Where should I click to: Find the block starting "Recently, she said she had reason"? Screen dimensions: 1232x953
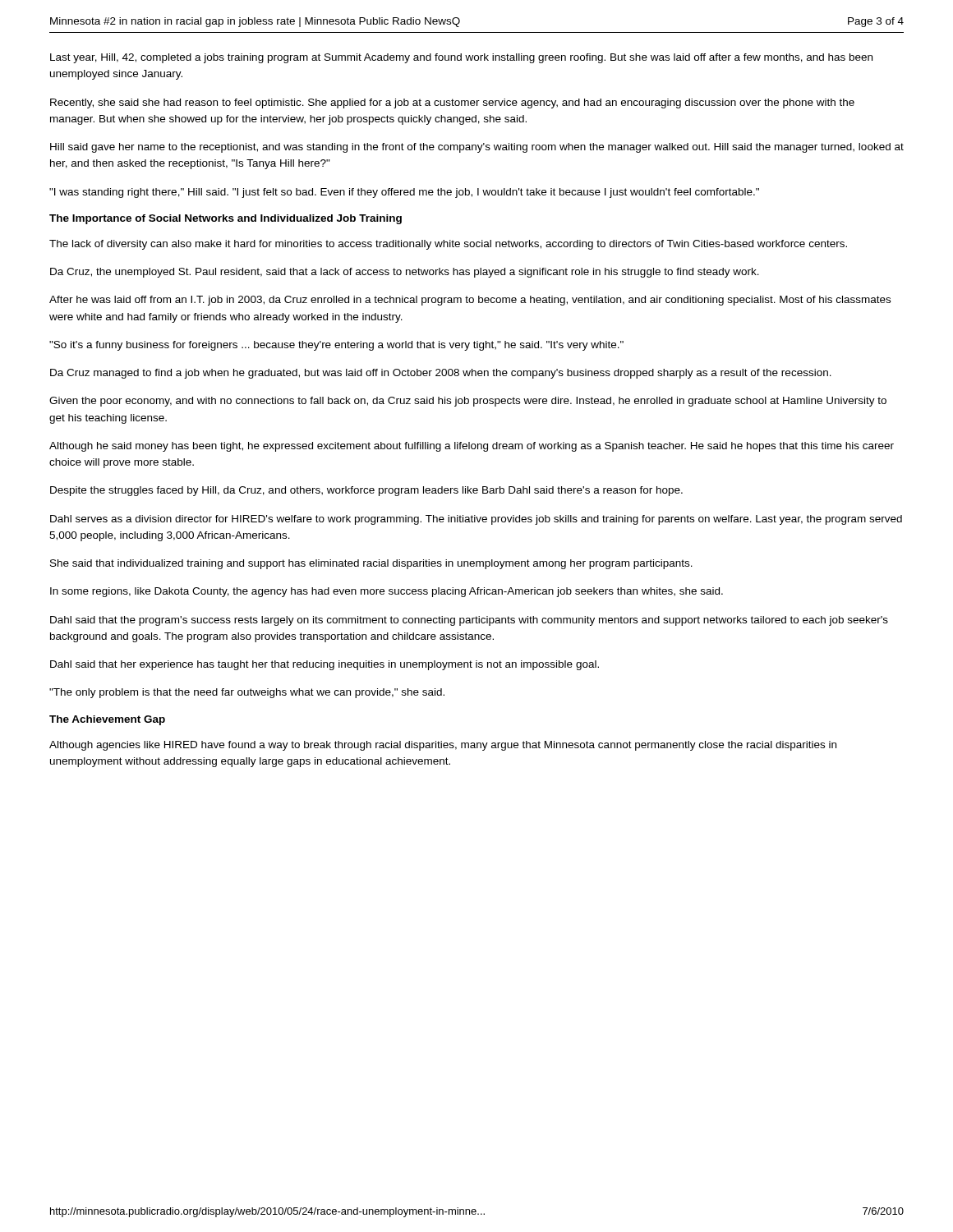point(452,110)
